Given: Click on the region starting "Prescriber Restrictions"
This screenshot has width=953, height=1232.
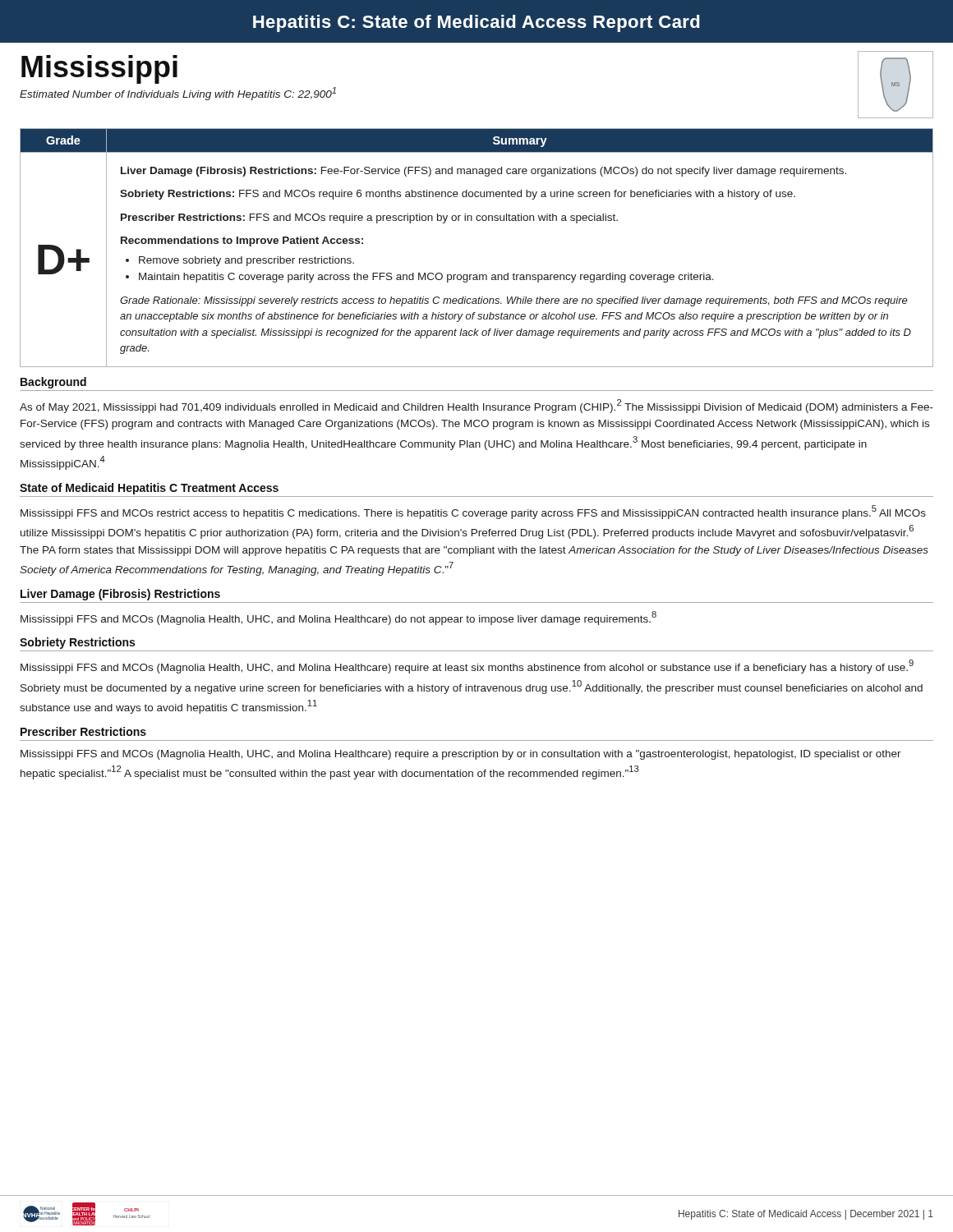Looking at the screenshot, I should pos(83,731).
